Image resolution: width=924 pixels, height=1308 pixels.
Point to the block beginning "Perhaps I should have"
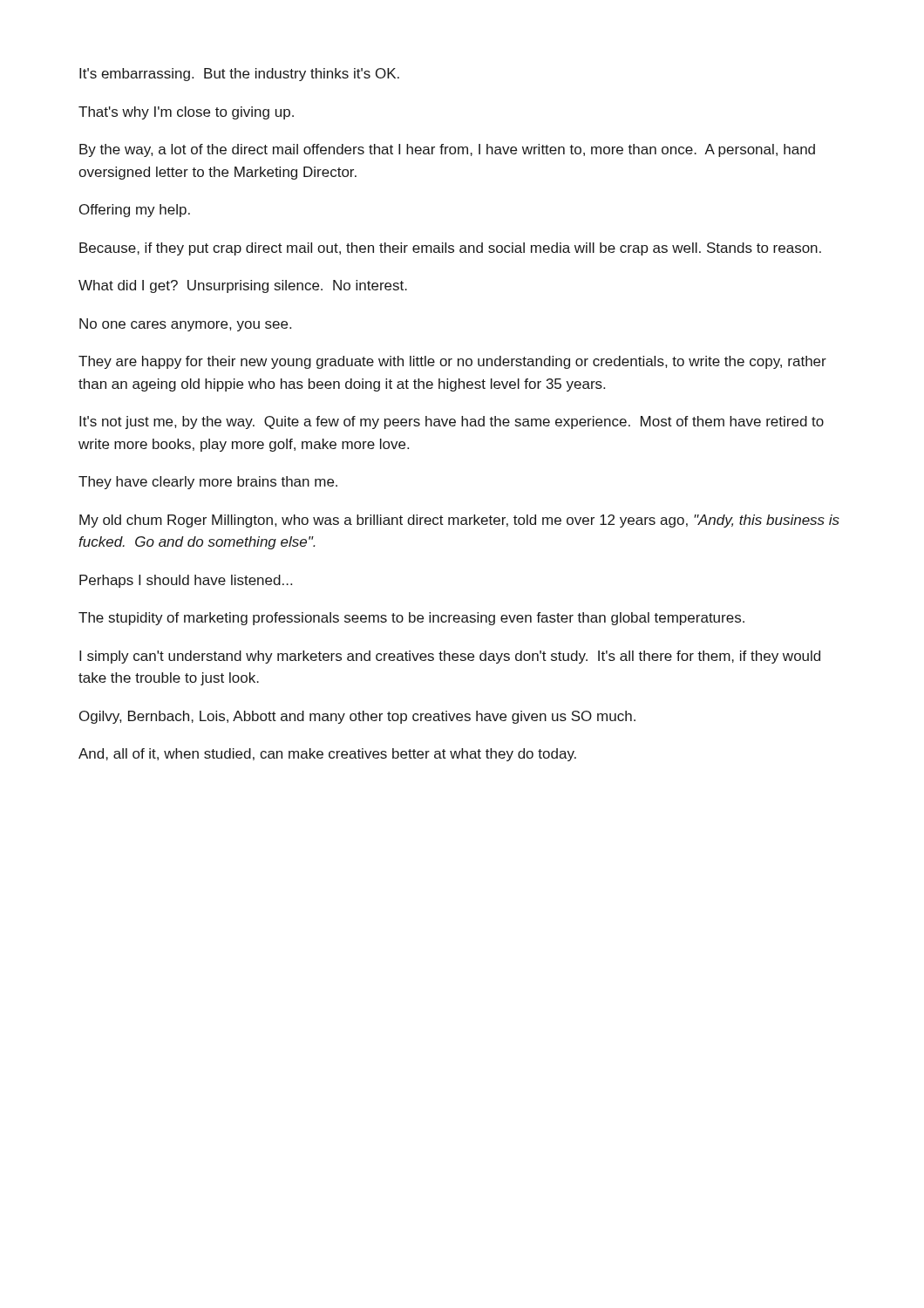(186, 580)
